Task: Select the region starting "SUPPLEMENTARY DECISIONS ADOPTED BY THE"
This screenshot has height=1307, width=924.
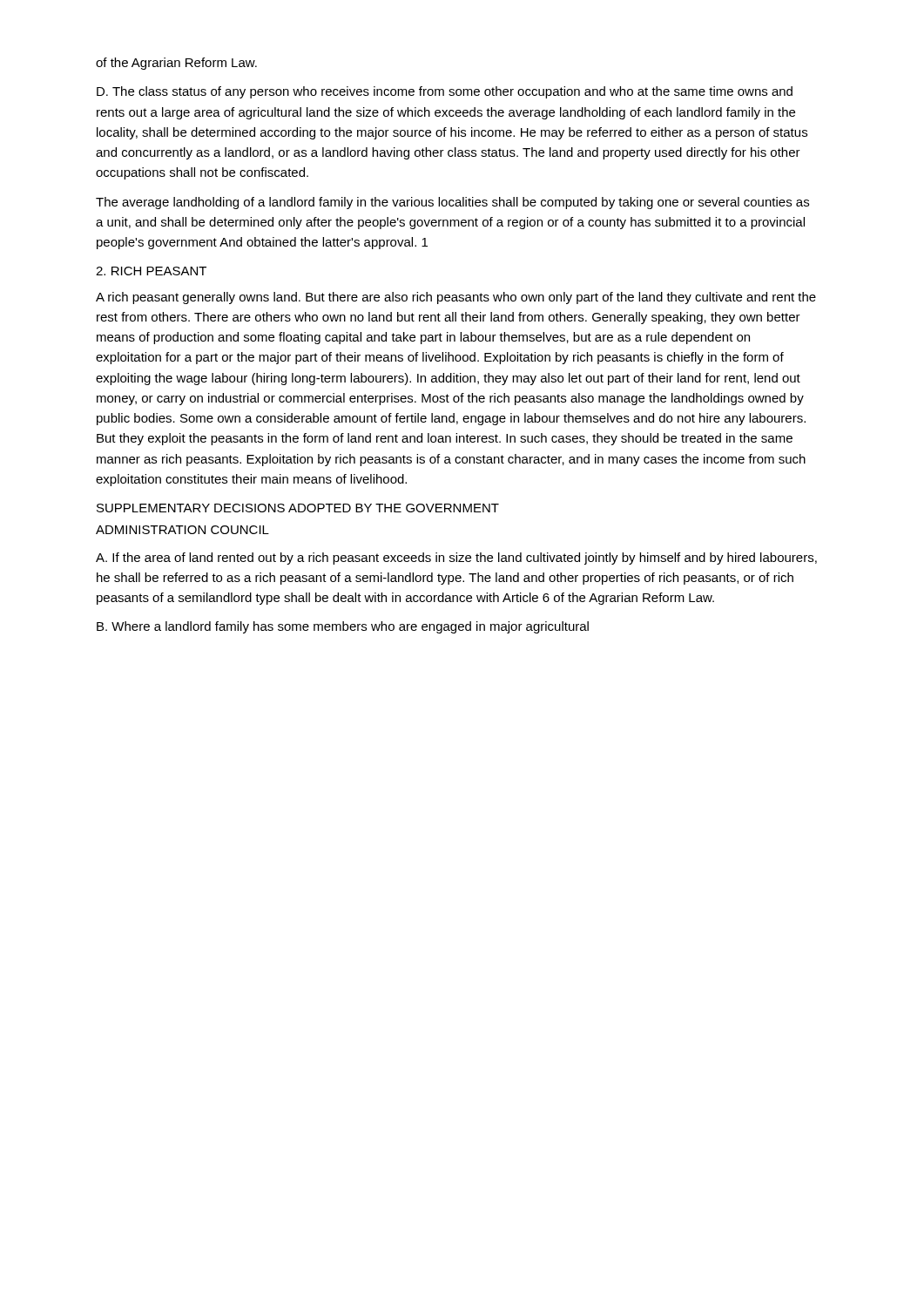Action: click(297, 508)
